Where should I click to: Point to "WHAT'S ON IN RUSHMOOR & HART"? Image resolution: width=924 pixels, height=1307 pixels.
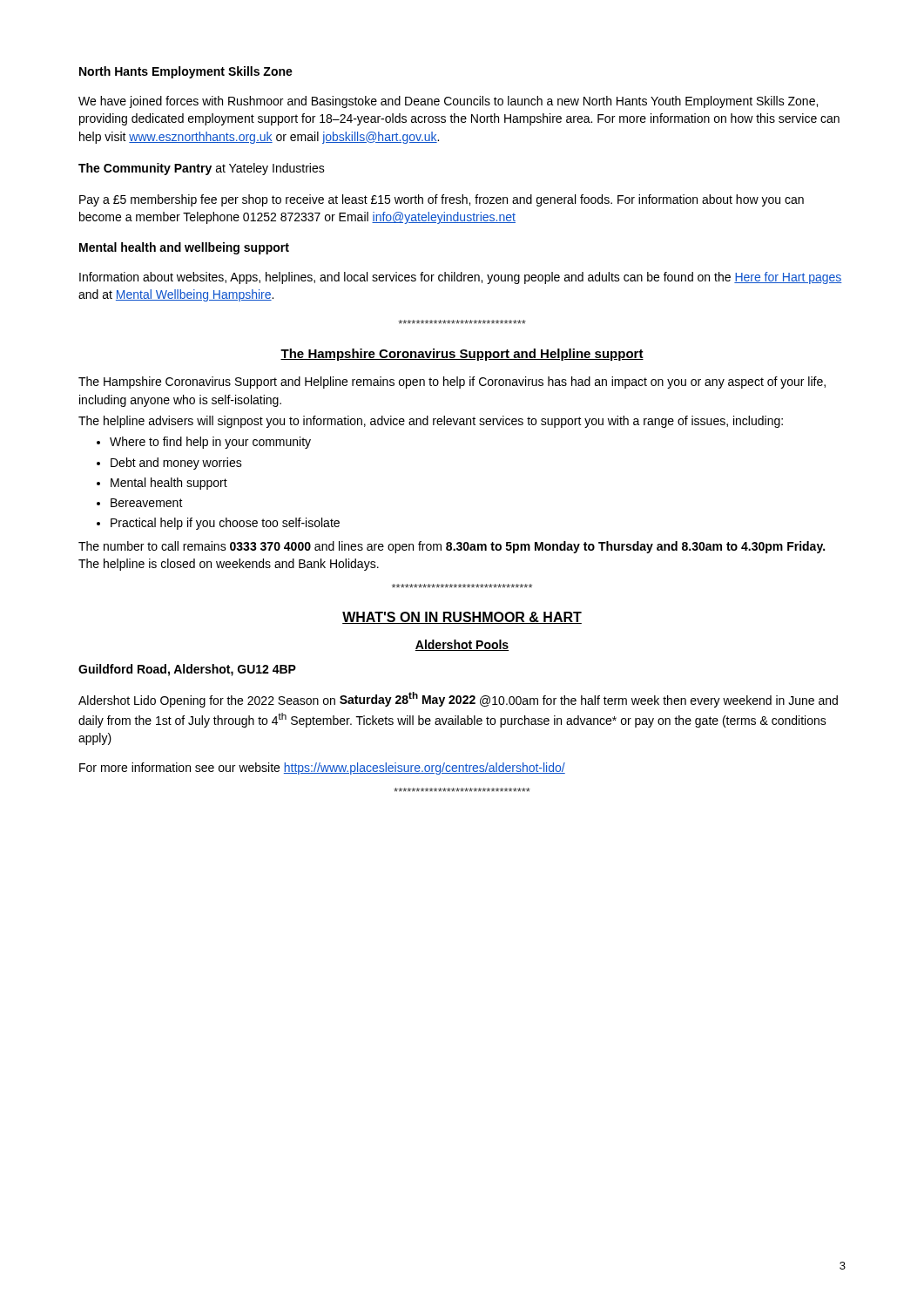[x=462, y=618]
